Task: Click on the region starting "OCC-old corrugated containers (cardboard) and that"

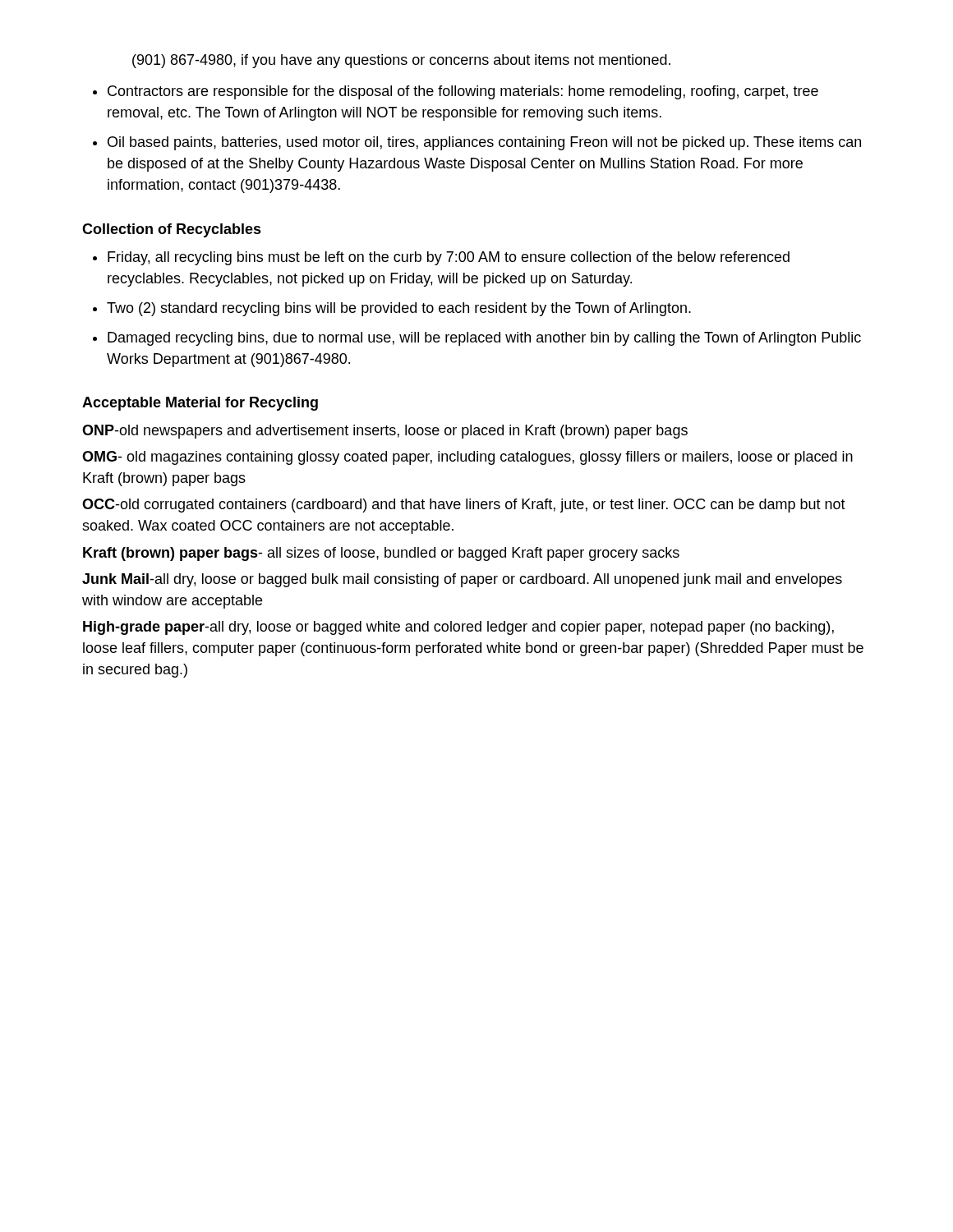Action: coord(464,515)
